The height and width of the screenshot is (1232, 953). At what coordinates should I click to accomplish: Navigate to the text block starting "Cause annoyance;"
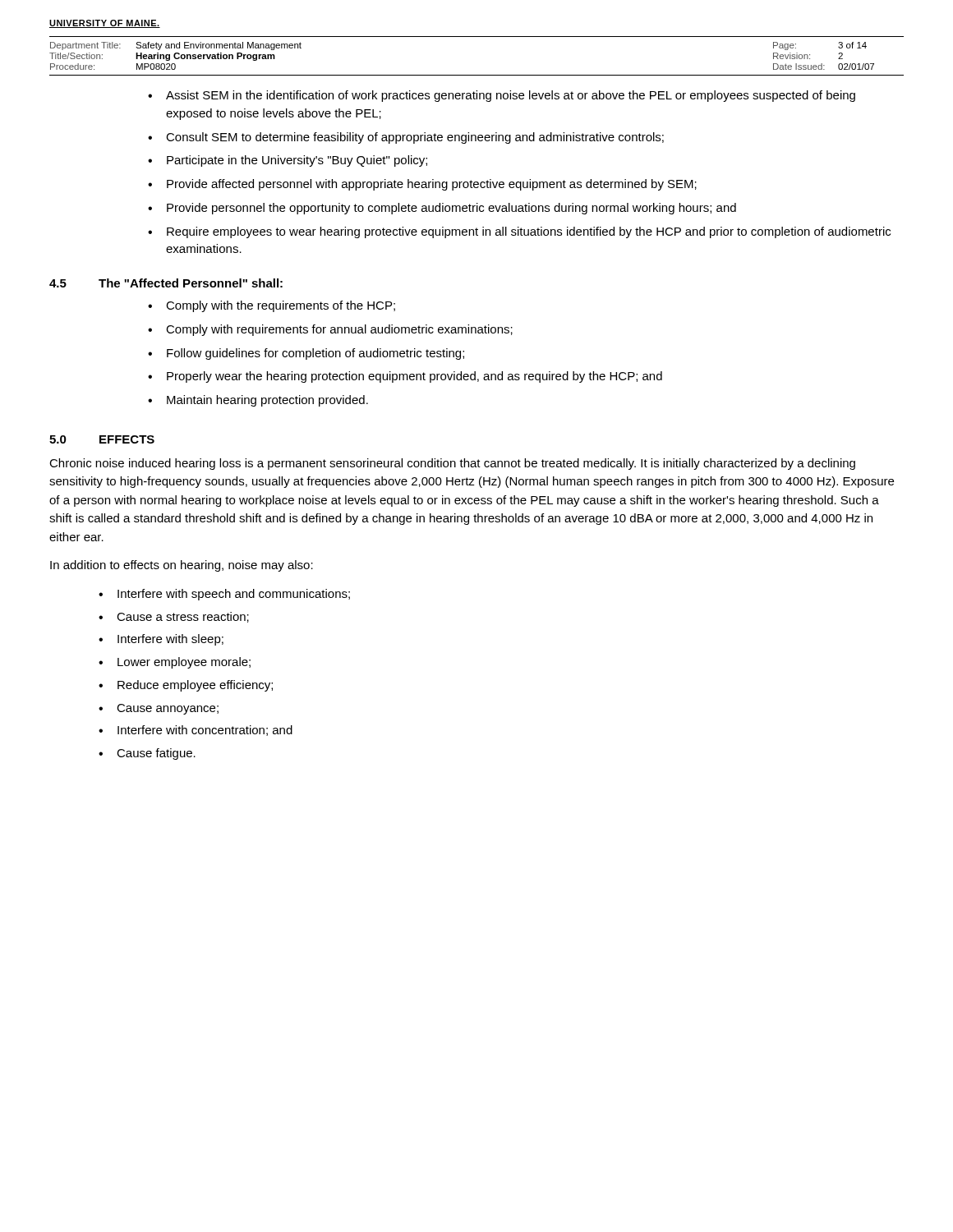pos(159,709)
